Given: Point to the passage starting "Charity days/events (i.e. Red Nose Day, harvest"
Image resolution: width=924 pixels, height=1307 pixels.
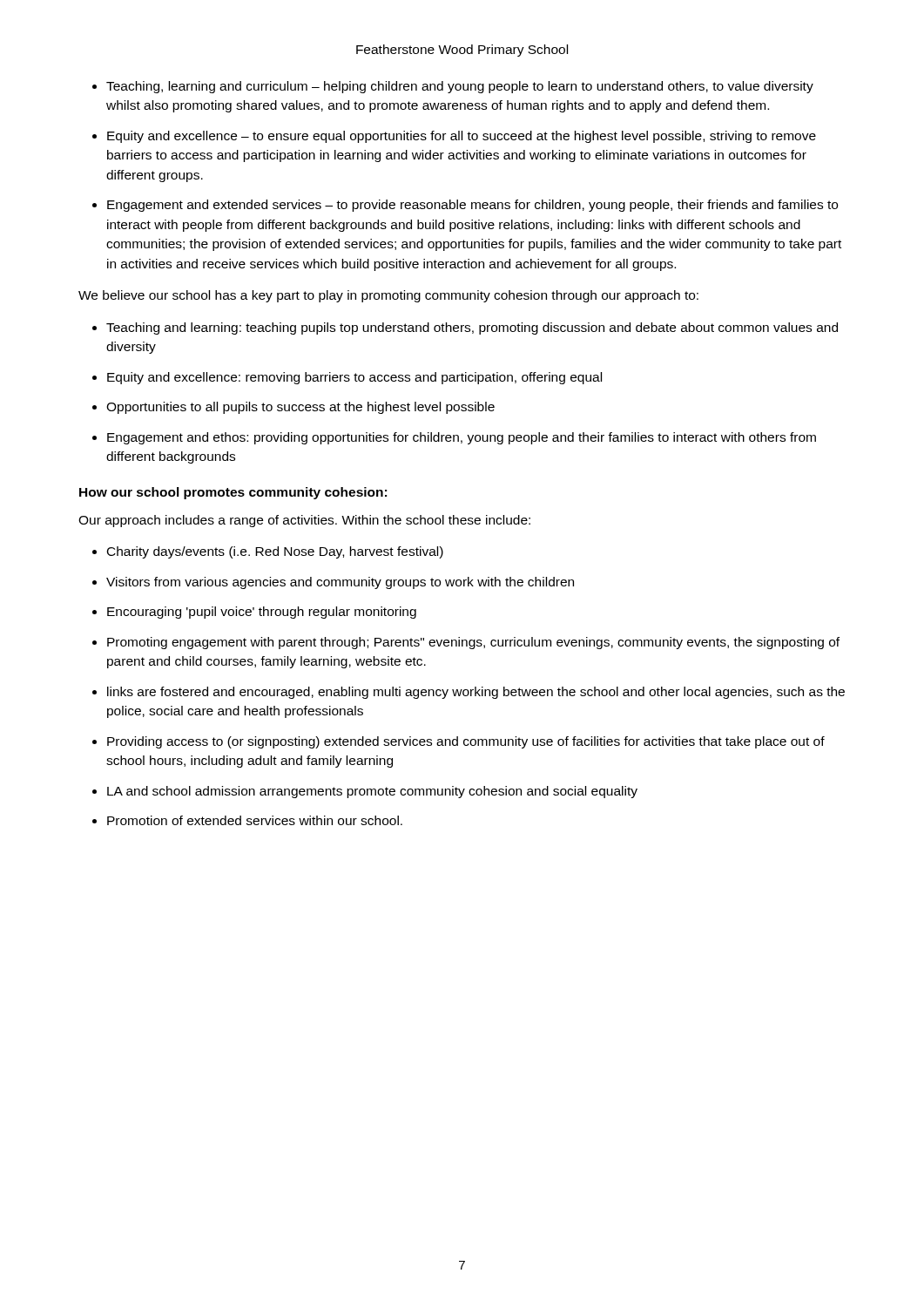Looking at the screenshot, I should coord(275,551).
